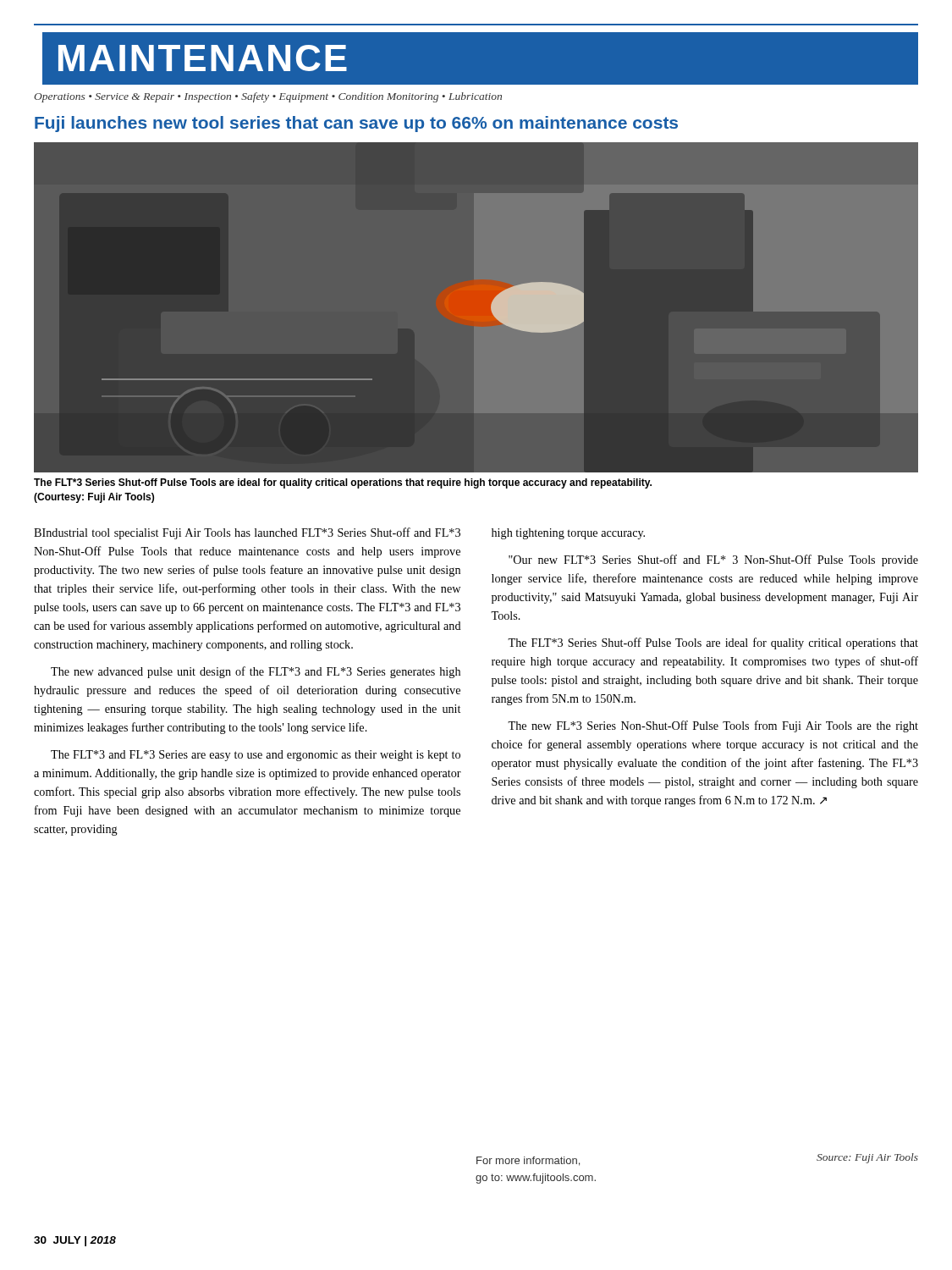Locate the element starting "Source: Fuji Air Tools"

[x=867, y=1157]
